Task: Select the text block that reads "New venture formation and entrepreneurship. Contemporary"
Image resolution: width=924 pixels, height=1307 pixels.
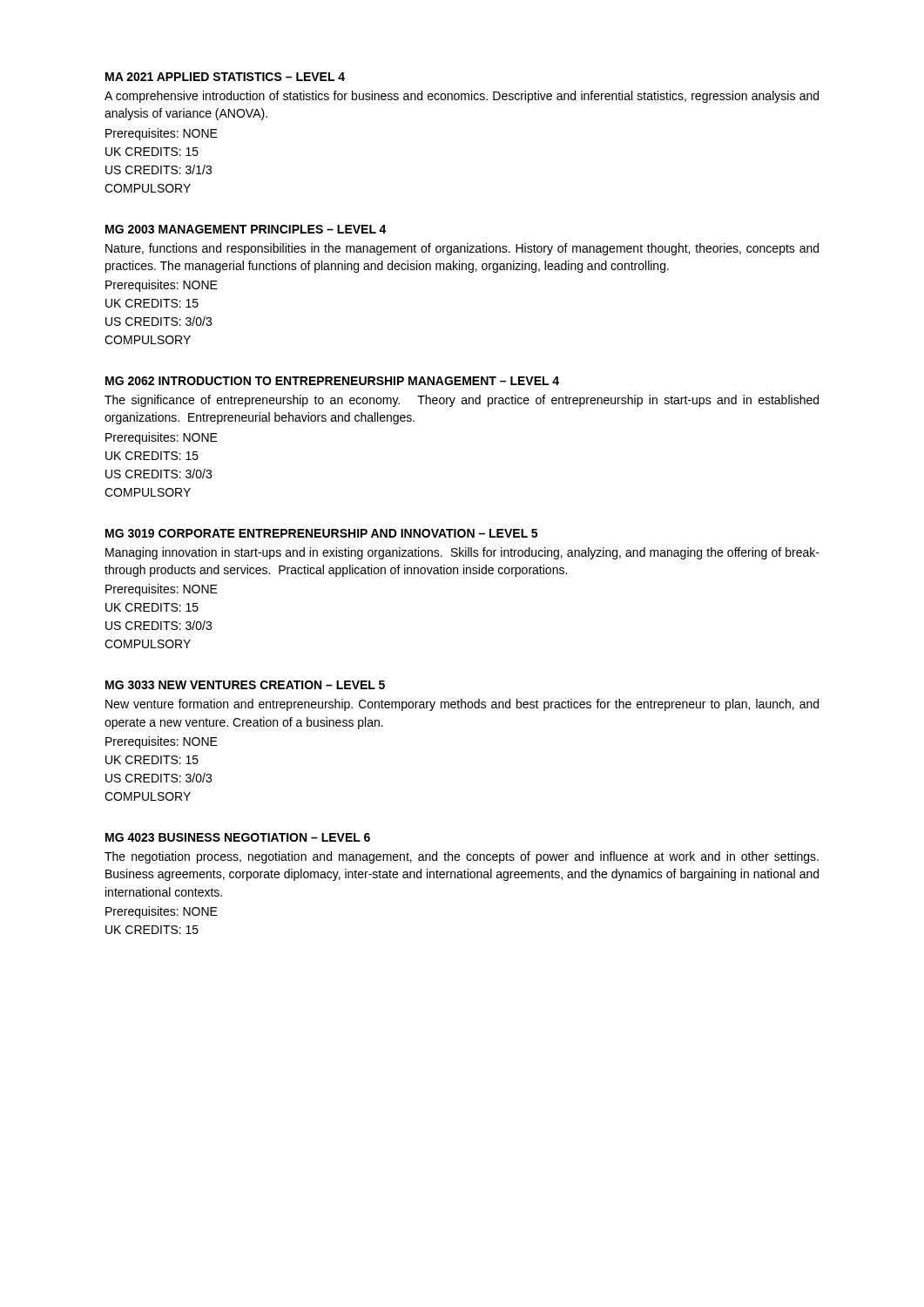Action: coord(462,713)
